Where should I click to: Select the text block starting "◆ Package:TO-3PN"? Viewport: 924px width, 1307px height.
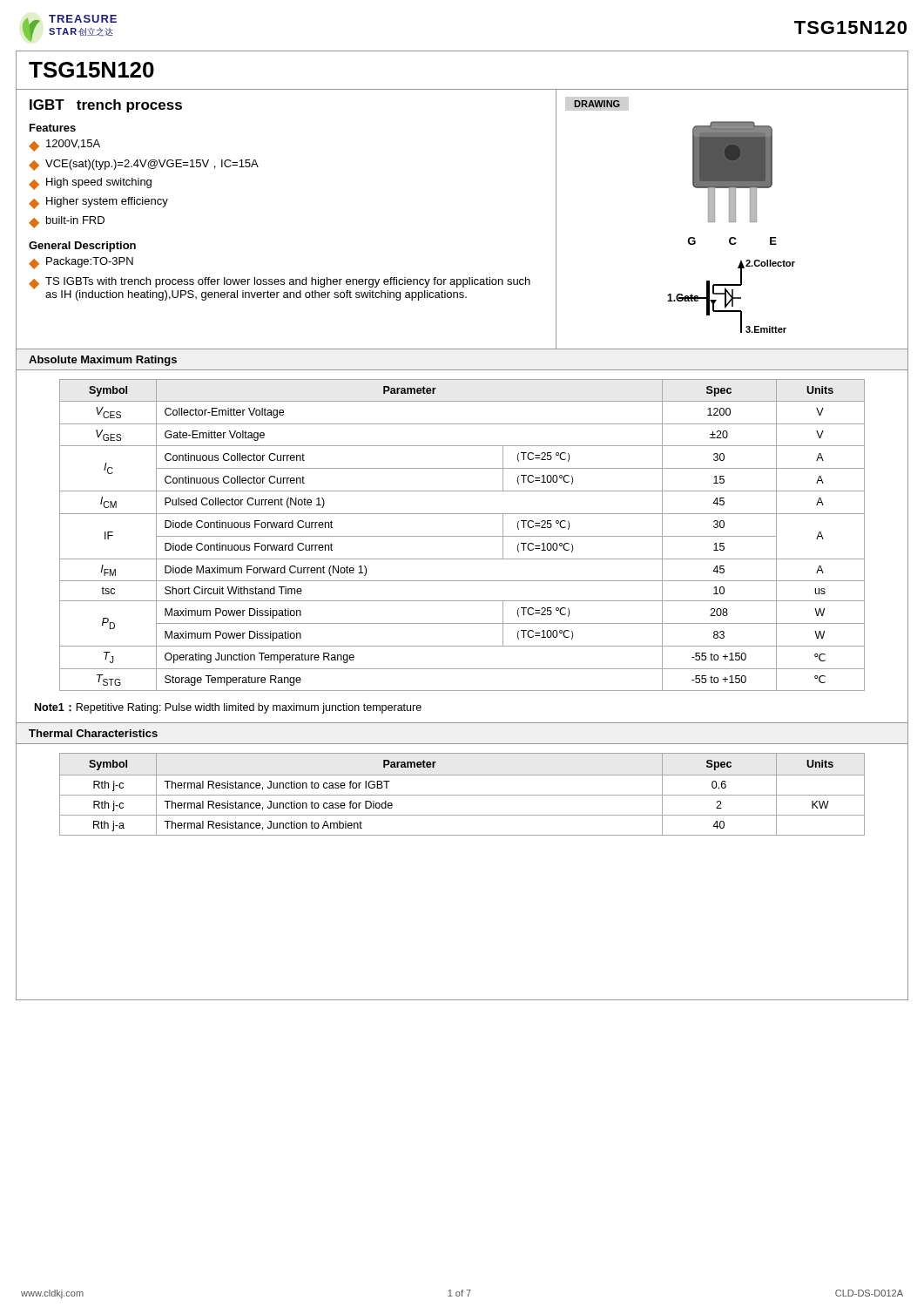coord(81,263)
